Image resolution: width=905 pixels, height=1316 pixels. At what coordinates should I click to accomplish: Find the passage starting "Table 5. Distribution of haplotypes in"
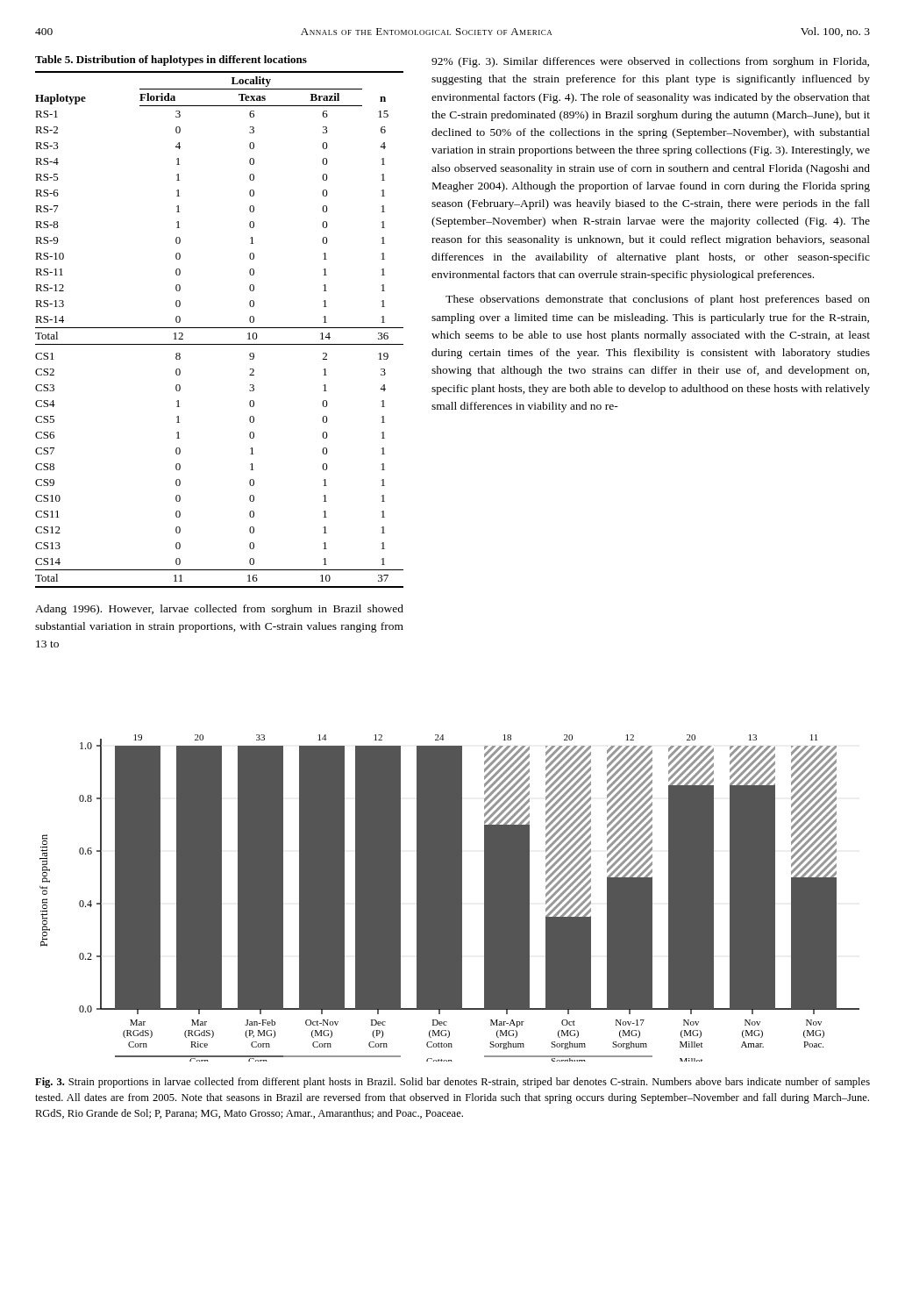(171, 59)
